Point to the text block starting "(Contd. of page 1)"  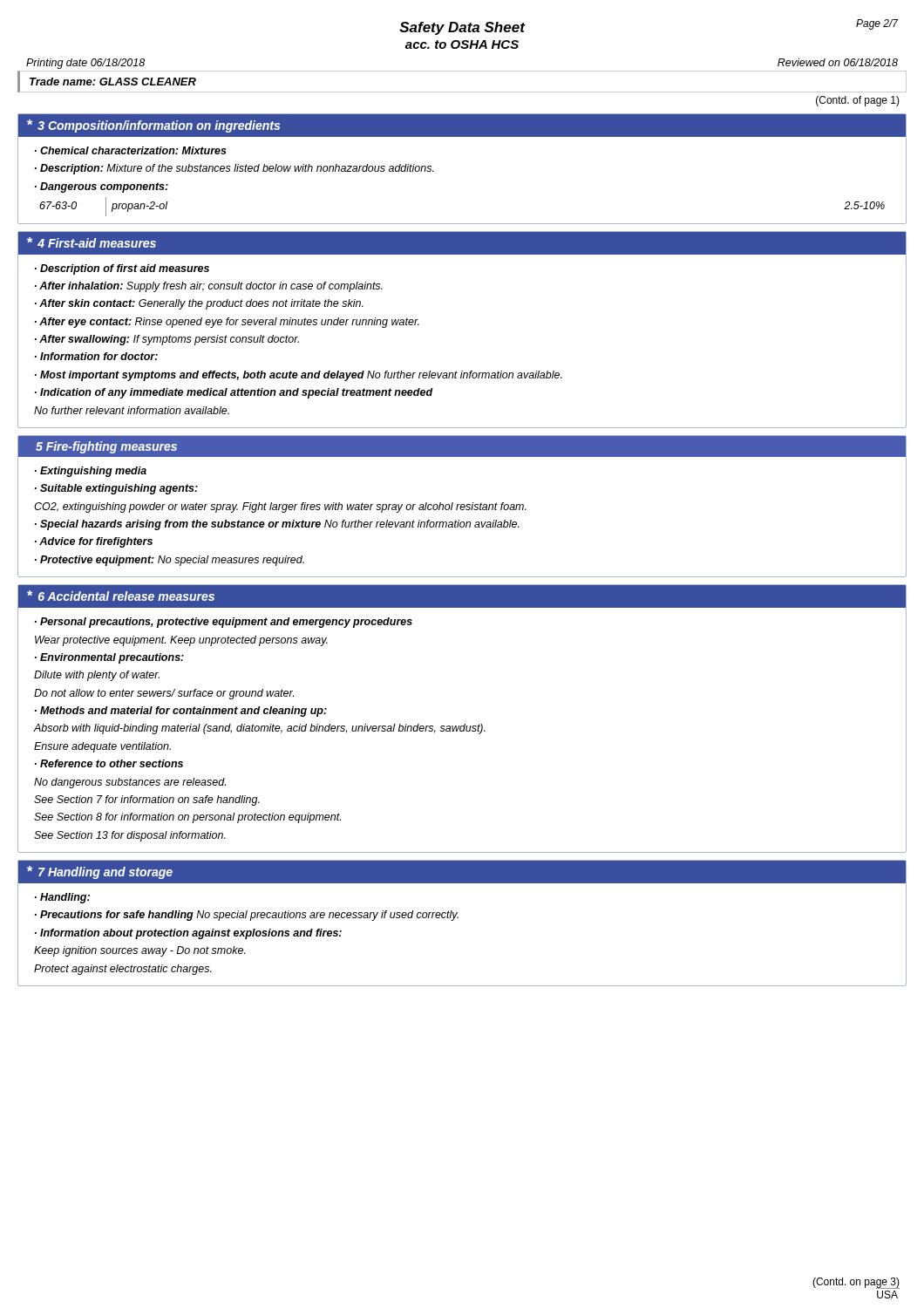pos(857,100)
